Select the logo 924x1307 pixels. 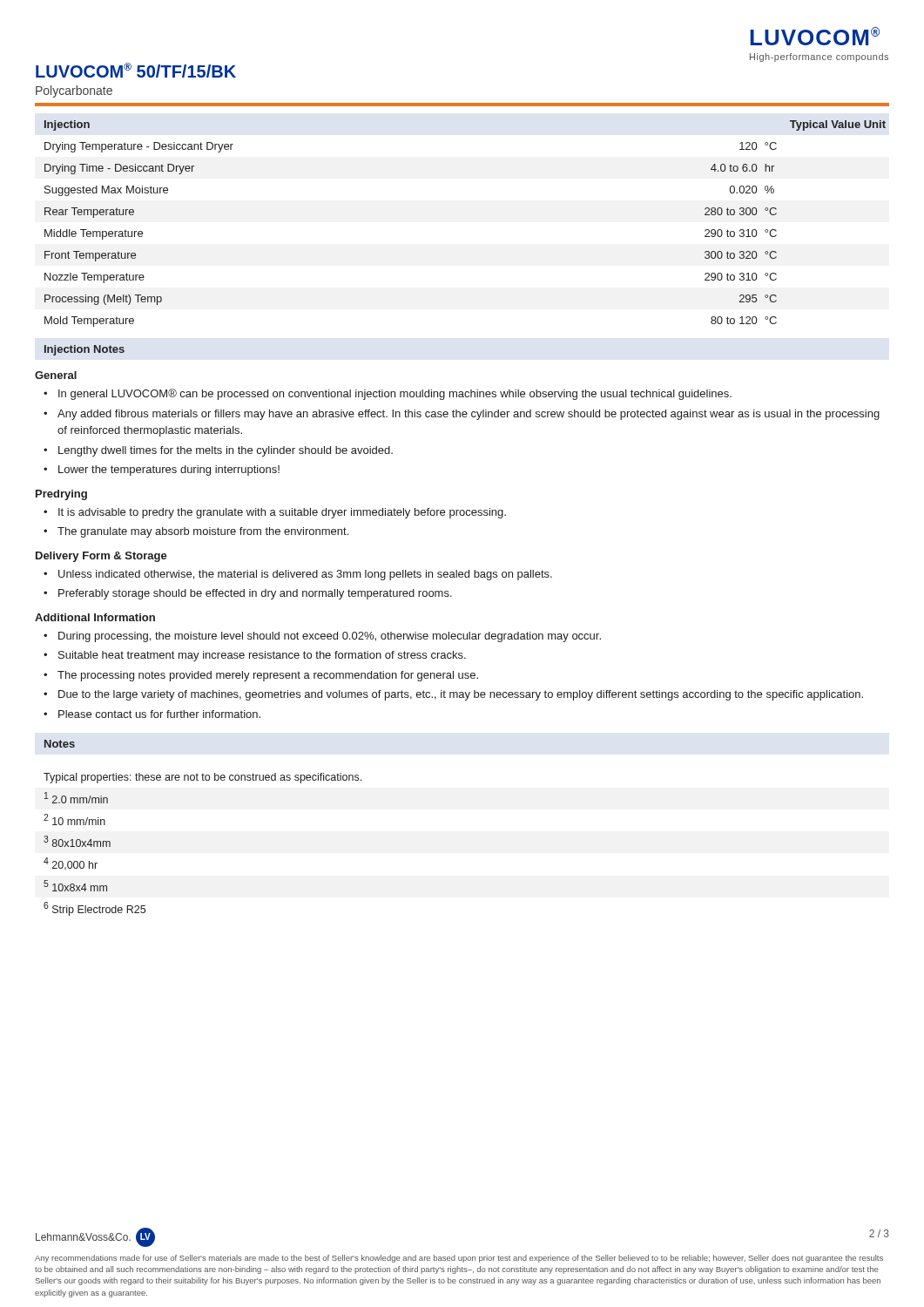[x=819, y=43]
